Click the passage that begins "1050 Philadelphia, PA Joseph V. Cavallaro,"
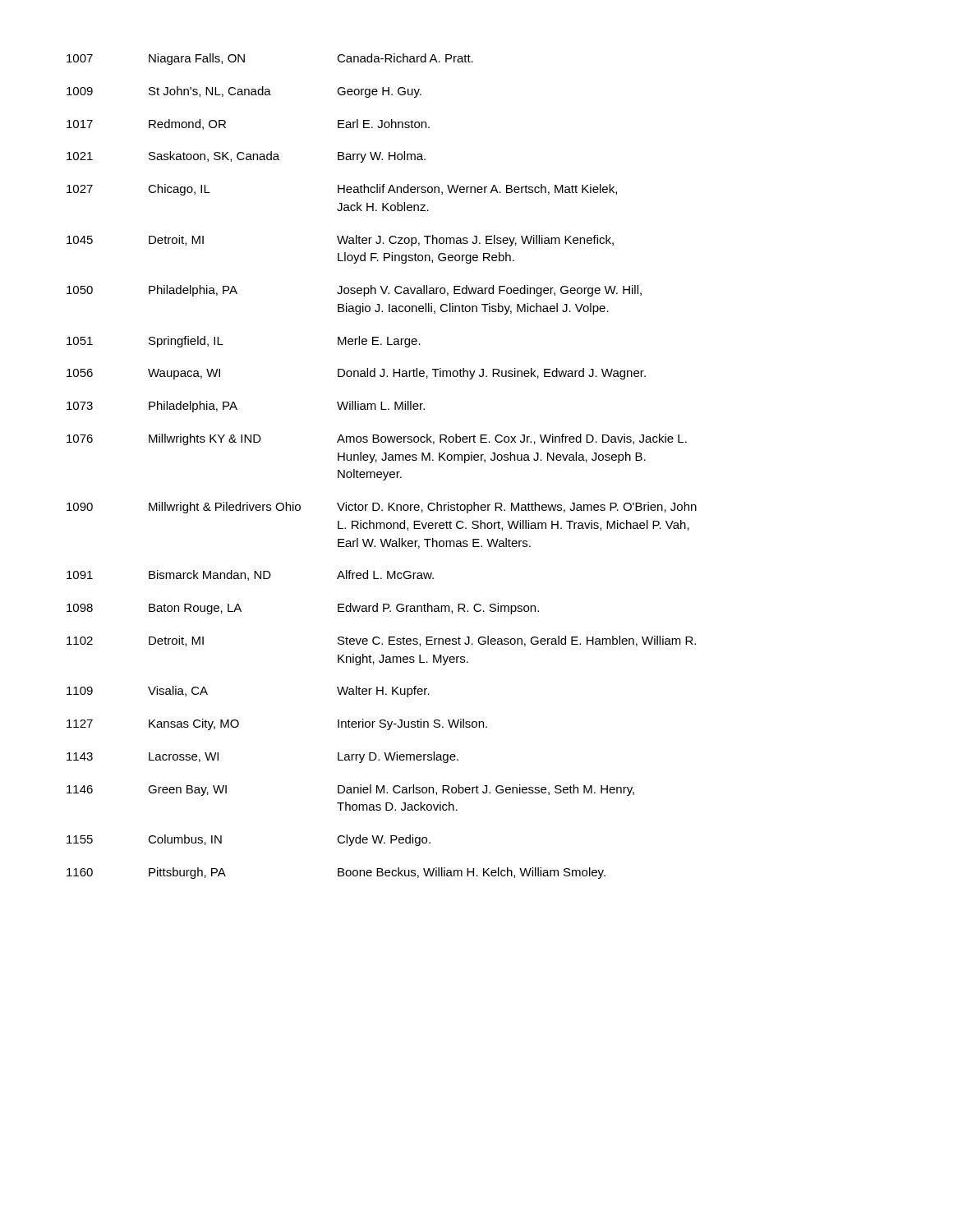Viewport: 953px width, 1232px height. pos(476,299)
